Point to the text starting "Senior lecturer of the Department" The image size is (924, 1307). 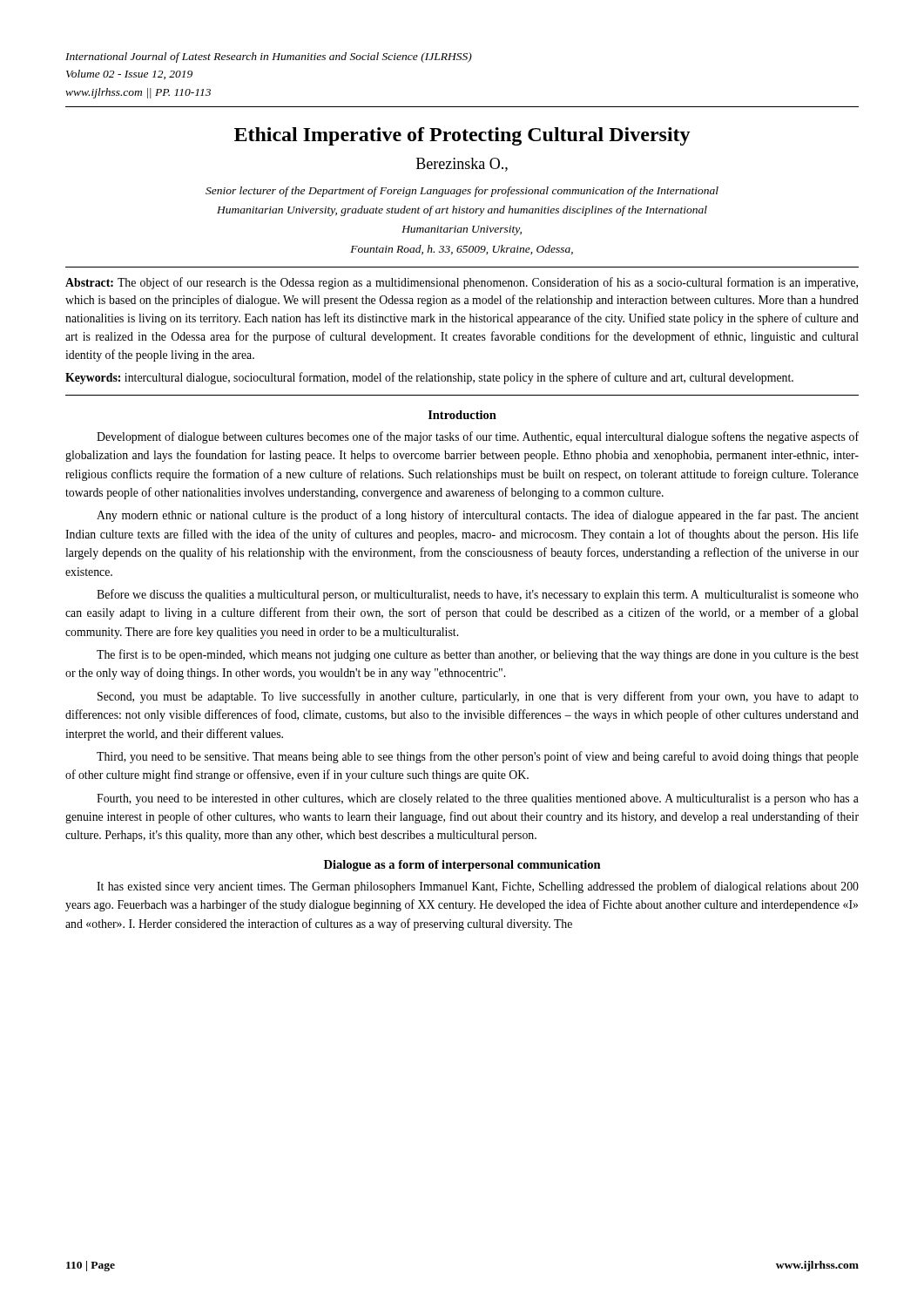[x=462, y=220]
